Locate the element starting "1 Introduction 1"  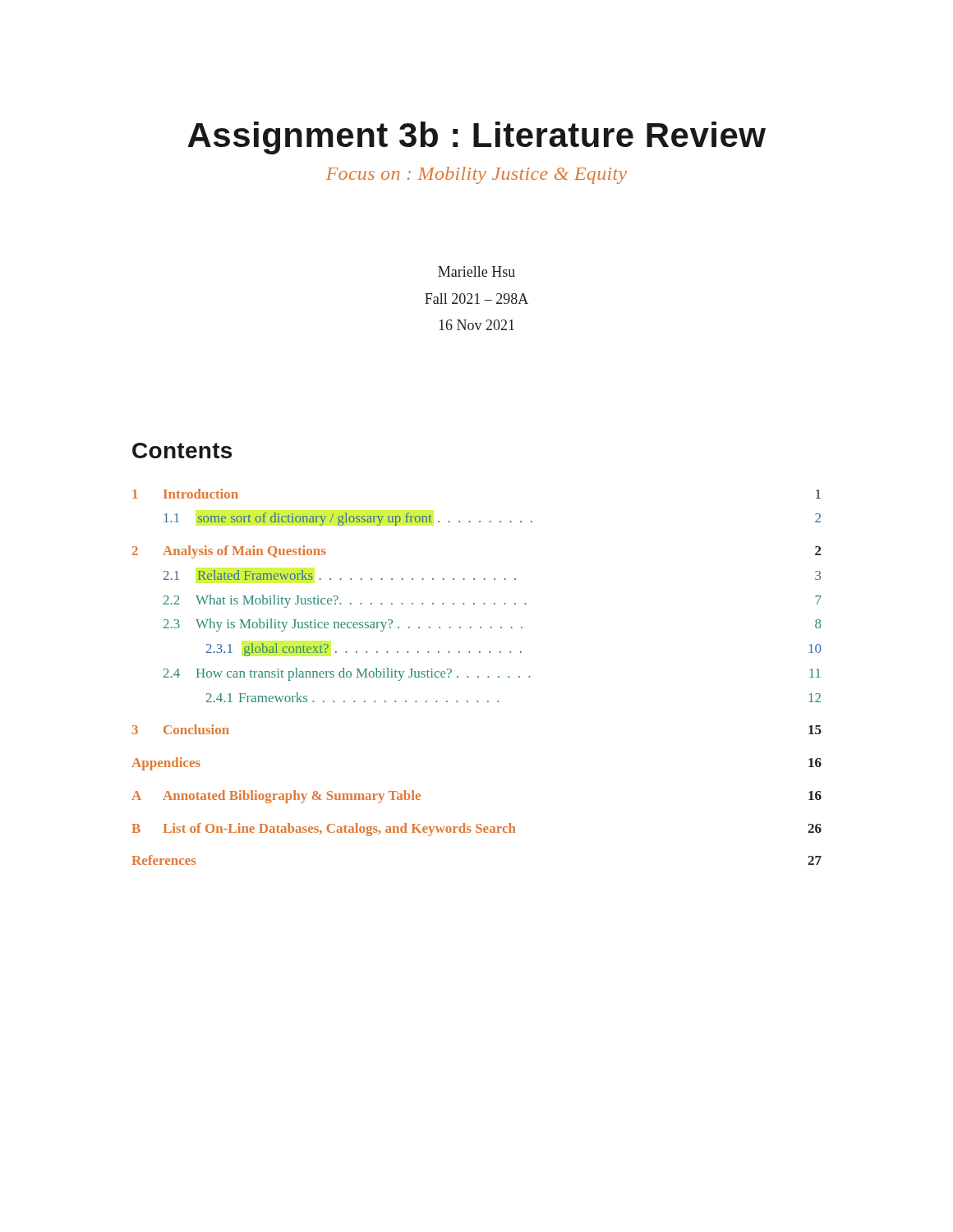pyautogui.click(x=202, y=492)
